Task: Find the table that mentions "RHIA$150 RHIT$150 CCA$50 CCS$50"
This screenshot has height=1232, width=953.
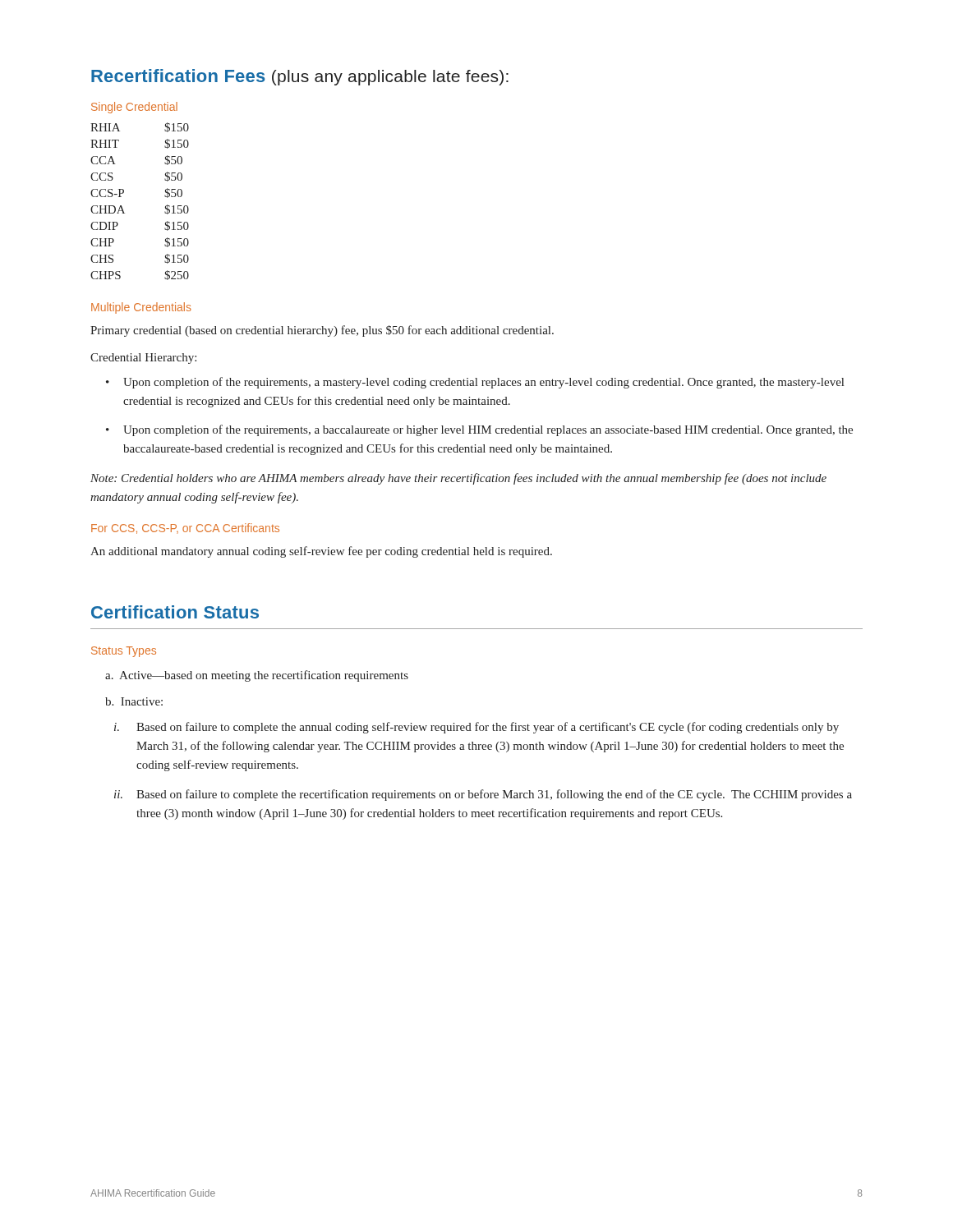Action: click(476, 202)
